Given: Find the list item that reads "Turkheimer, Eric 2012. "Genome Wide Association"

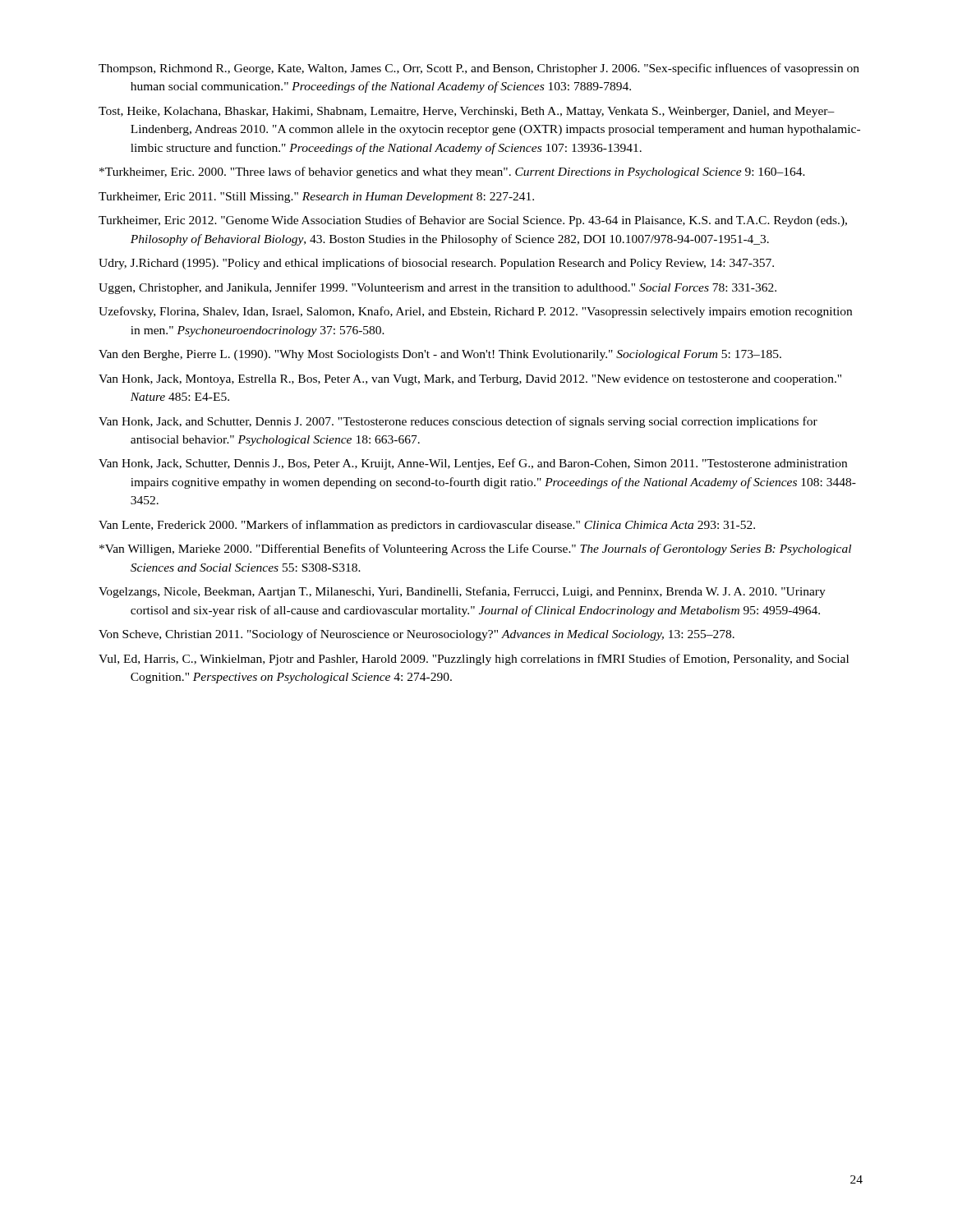Looking at the screenshot, I should pyautogui.click(x=473, y=229).
